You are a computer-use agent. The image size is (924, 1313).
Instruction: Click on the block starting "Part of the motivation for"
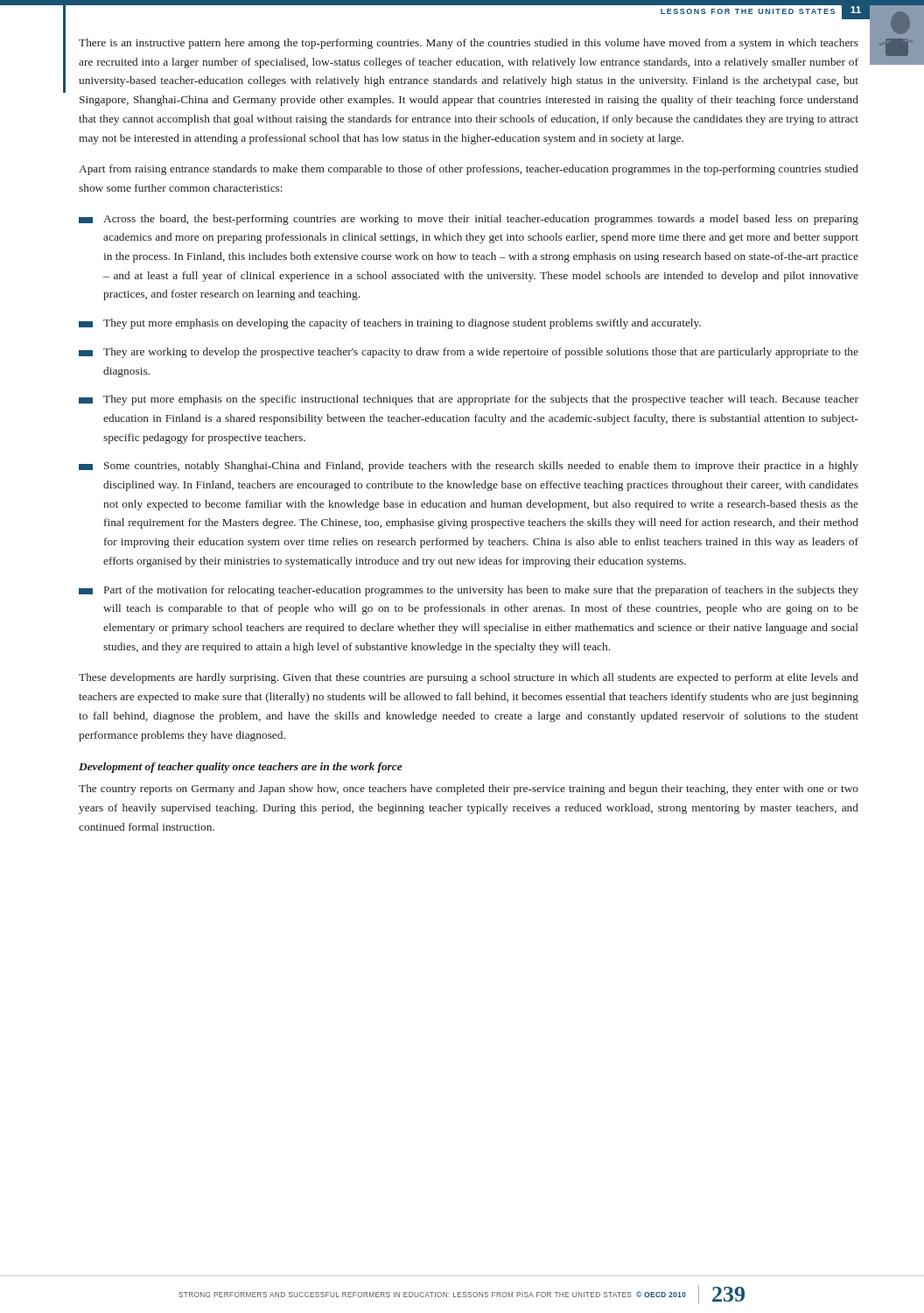pyautogui.click(x=469, y=618)
